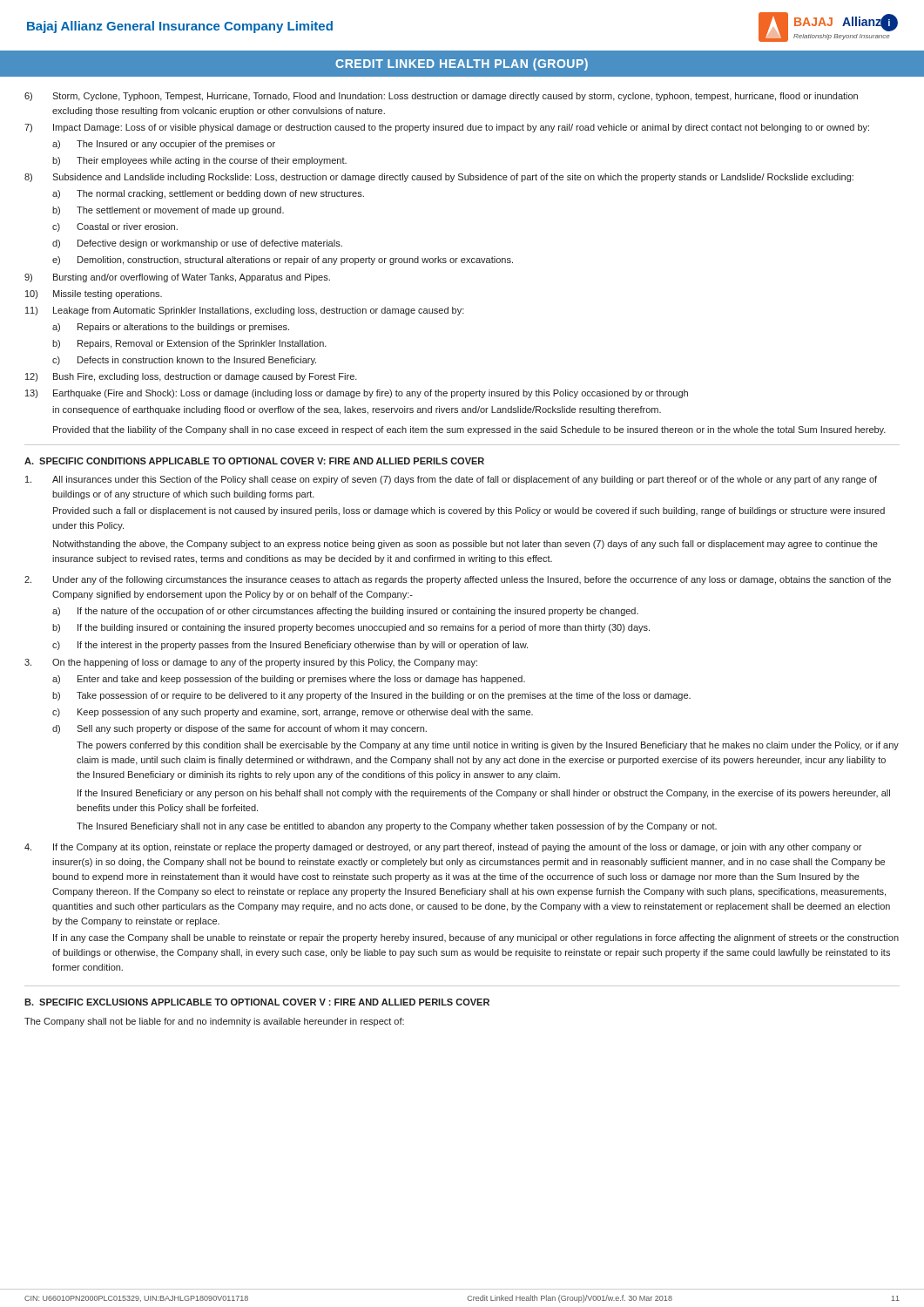Click on the element starting "b) If the building insured or containing the"
Image resolution: width=924 pixels, height=1307 pixels.
tap(476, 628)
